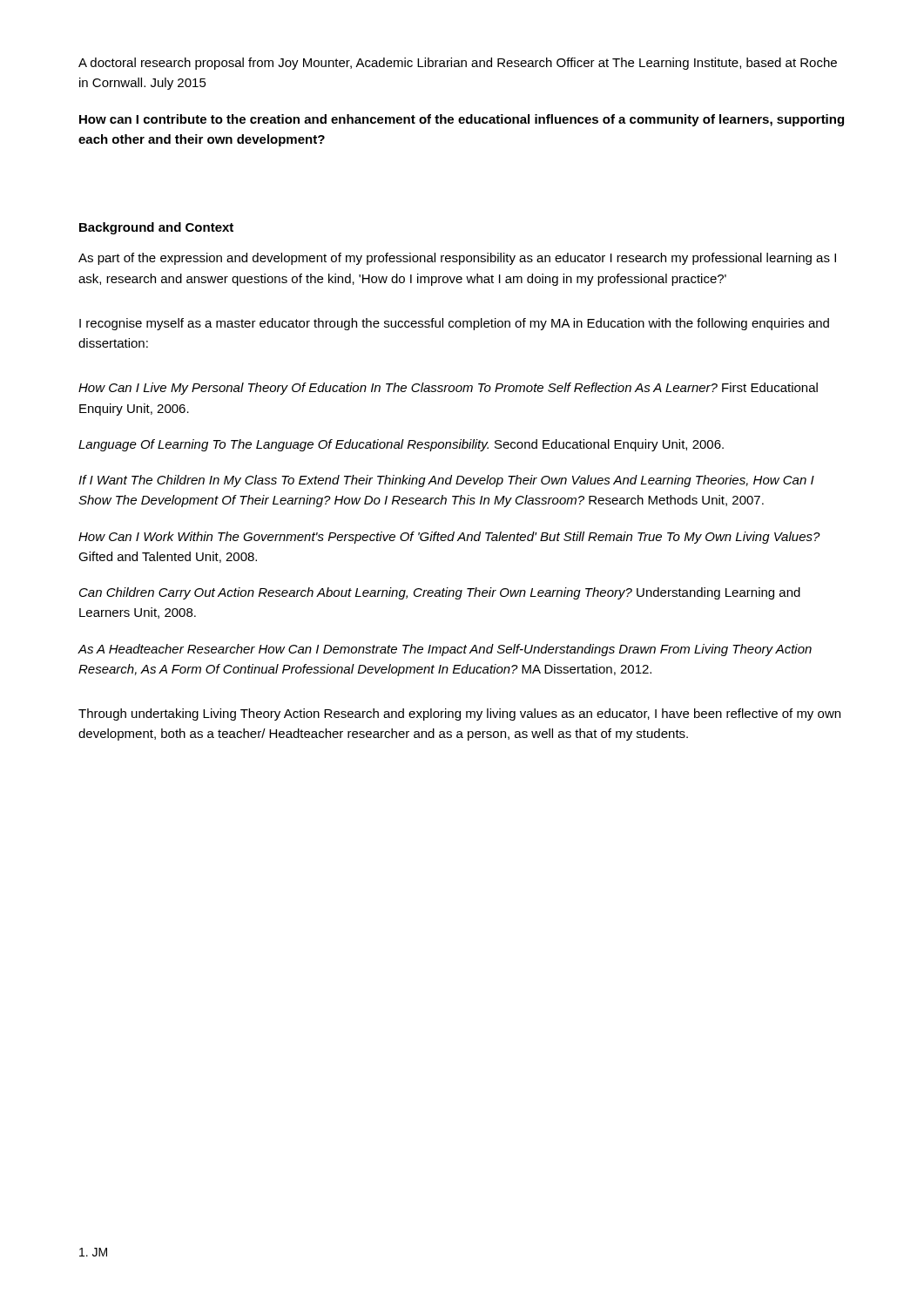This screenshot has height=1307, width=924.
Task: Navigate to the block starting "How can I contribute to the"
Action: pyautogui.click(x=462, y=129)
